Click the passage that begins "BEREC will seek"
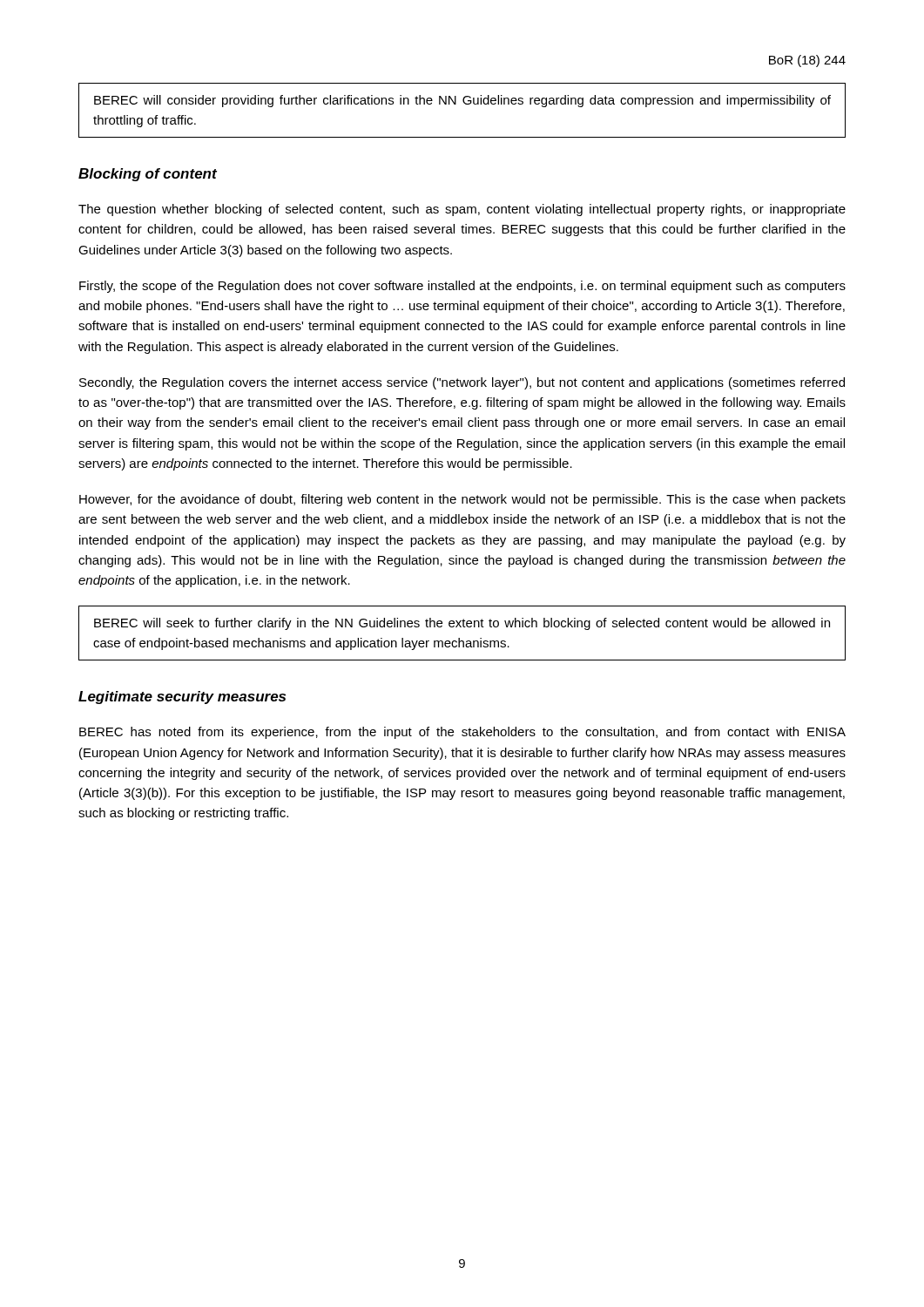The image size is (924, 1307). 462,633
